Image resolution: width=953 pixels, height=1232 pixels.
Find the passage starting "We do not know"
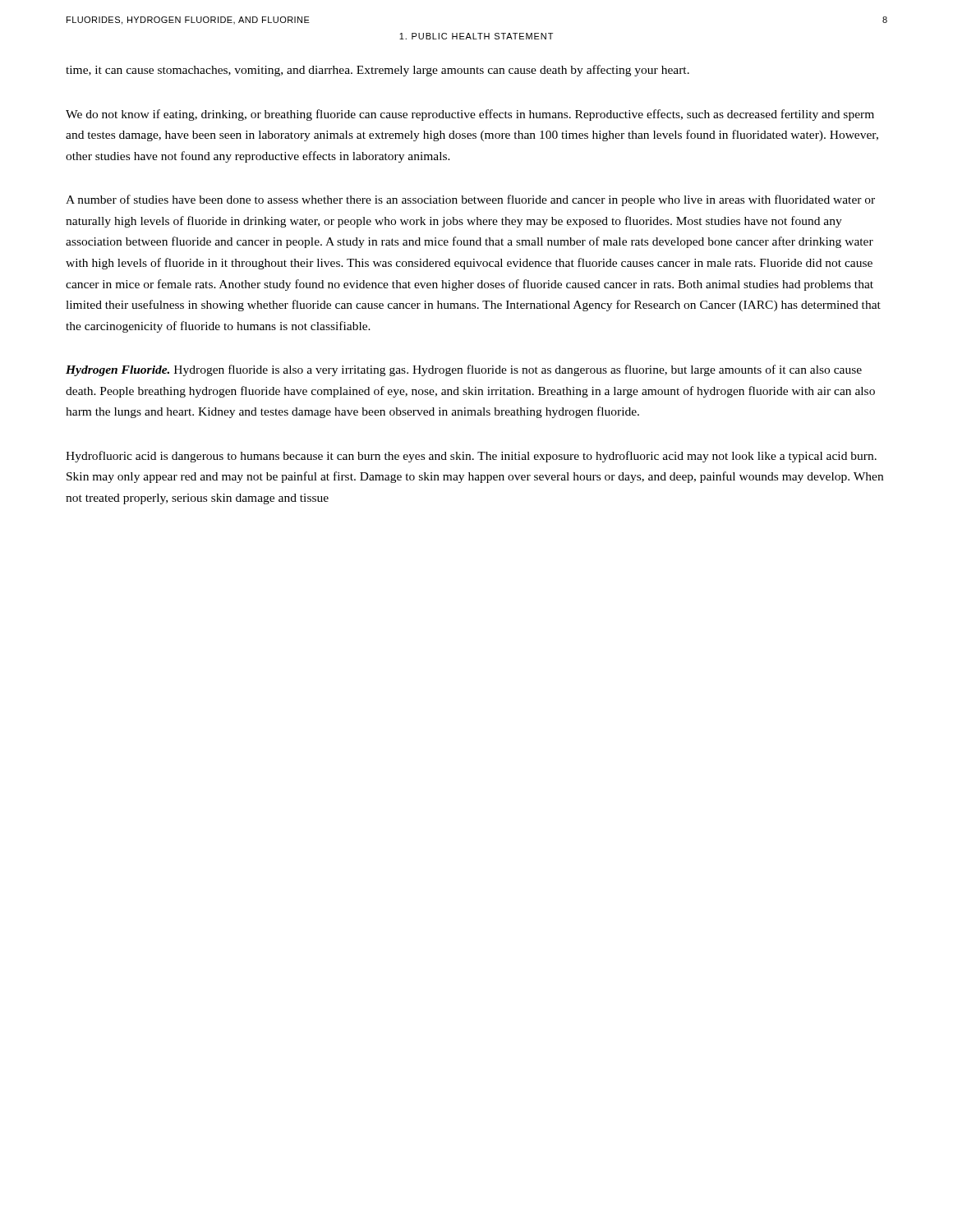[x=476, y=135]
